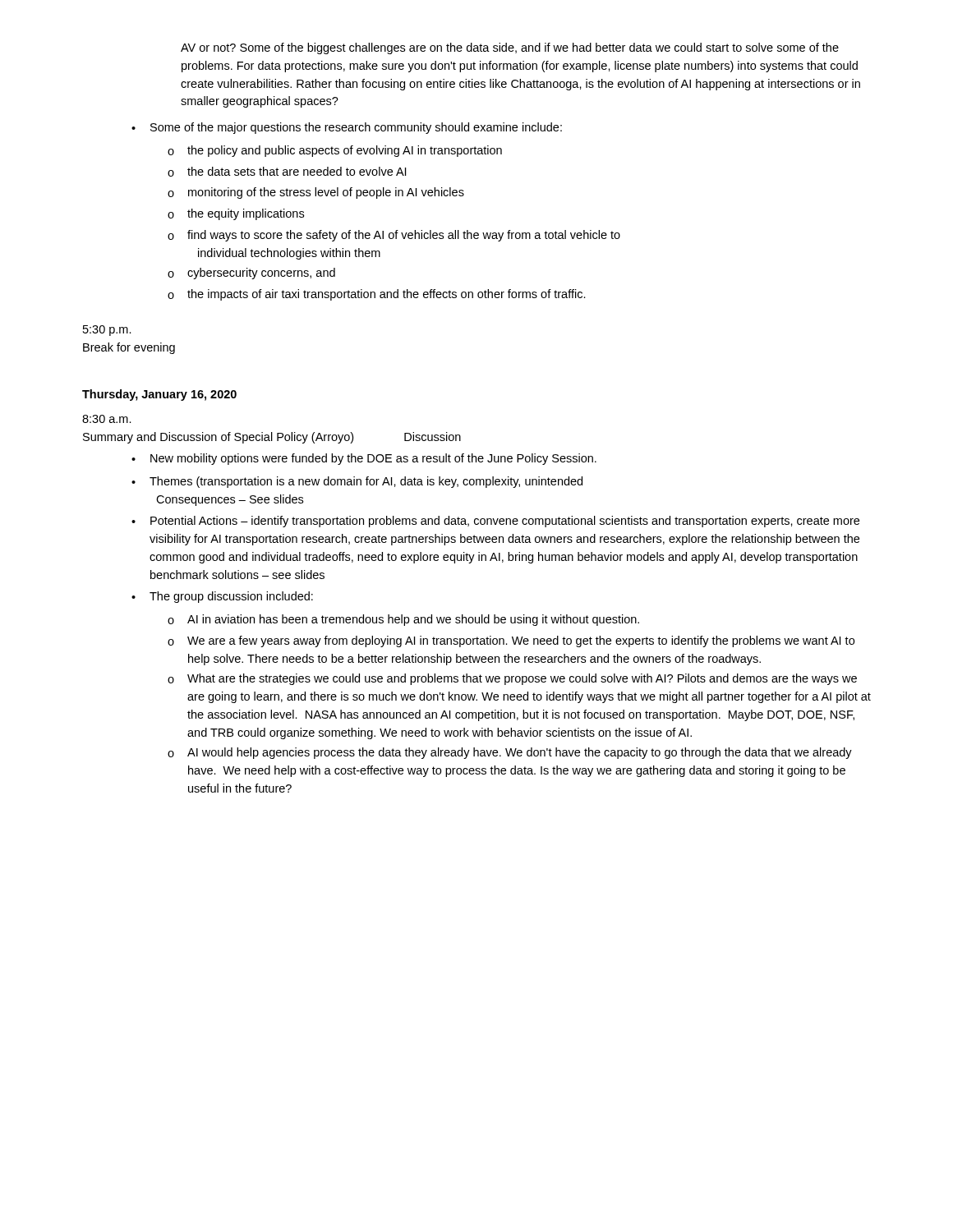Navigate to the element starting "o What are the strategies we"
This screenshot has width=953, height=1232.
click(x=519, y=706)
